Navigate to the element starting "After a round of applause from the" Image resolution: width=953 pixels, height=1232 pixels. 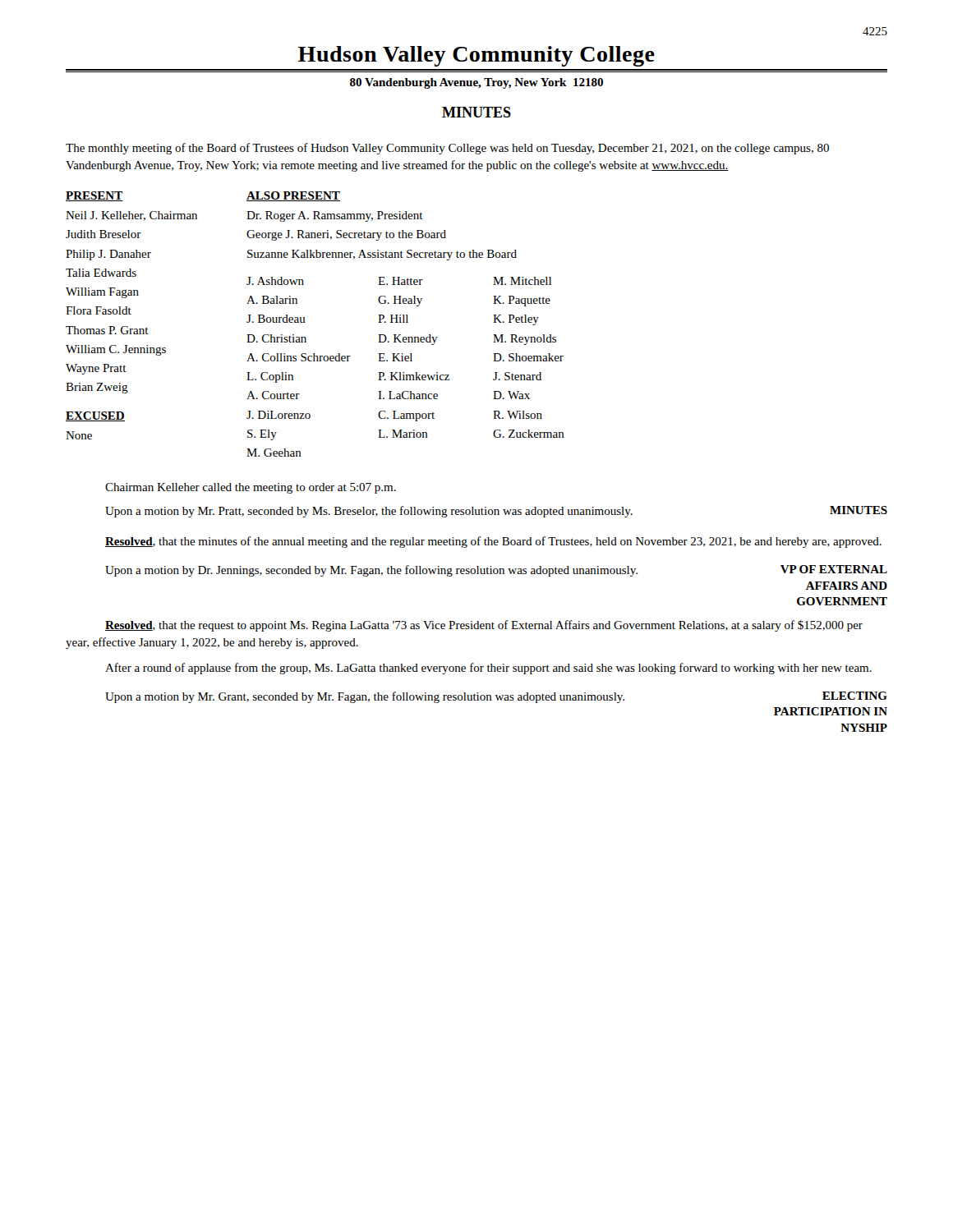coord(489,668)
